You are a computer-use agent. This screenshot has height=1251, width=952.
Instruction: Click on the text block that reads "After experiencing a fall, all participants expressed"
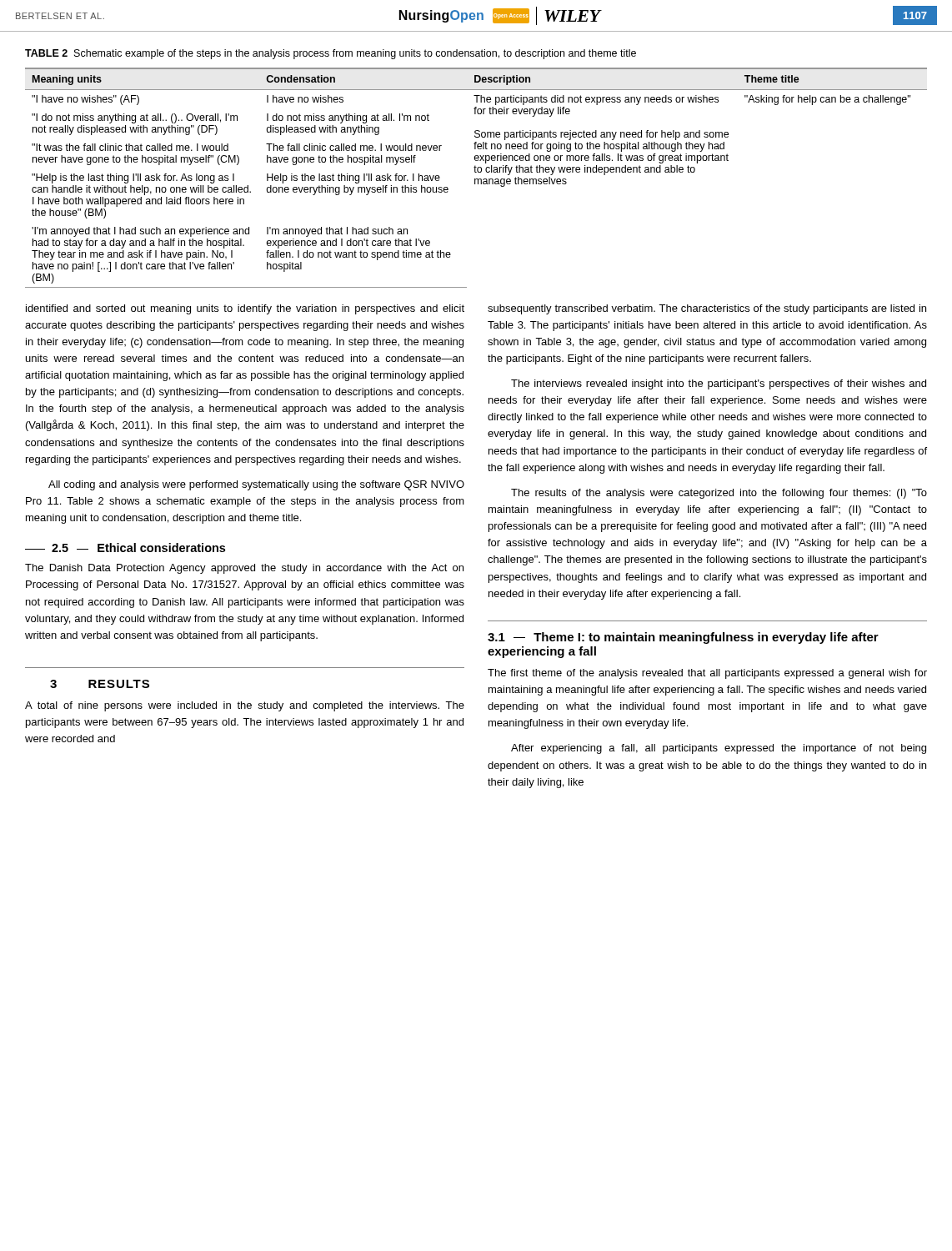tap(707, 765)
